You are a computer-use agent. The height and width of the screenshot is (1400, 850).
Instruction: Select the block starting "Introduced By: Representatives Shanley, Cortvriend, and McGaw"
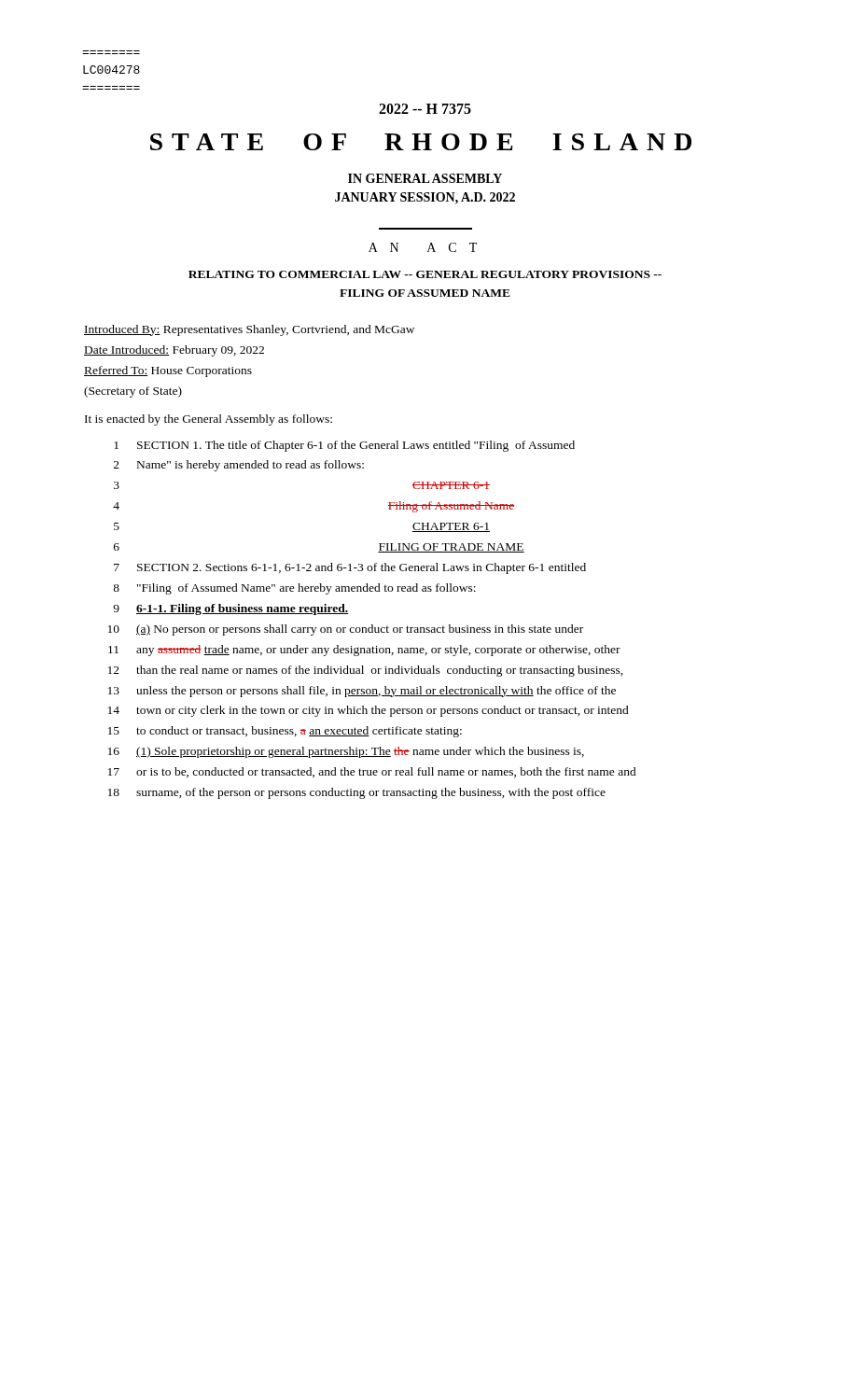click(249, 329)
